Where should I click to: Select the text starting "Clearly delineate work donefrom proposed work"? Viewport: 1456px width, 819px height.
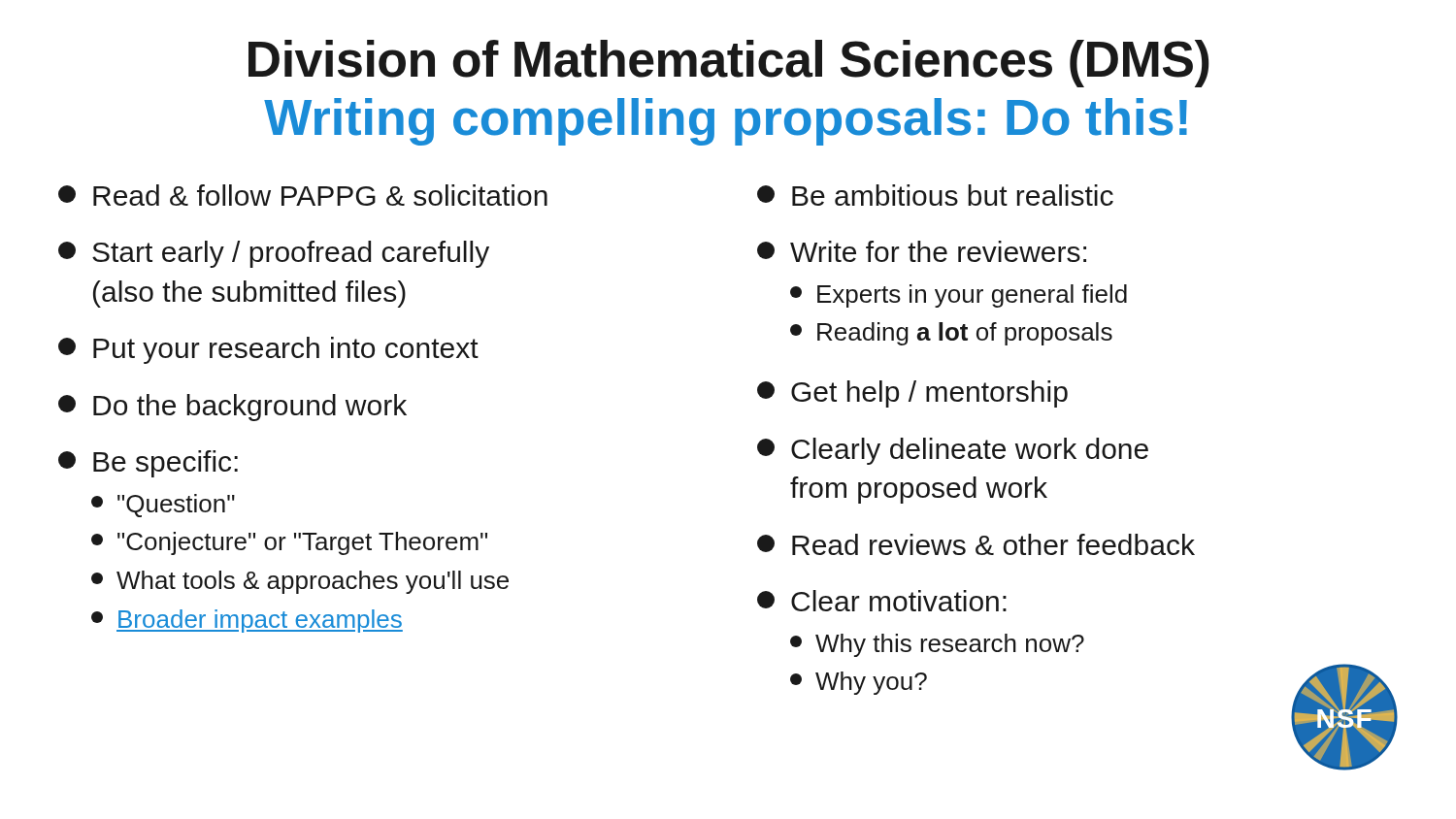tap(1077, 469)
